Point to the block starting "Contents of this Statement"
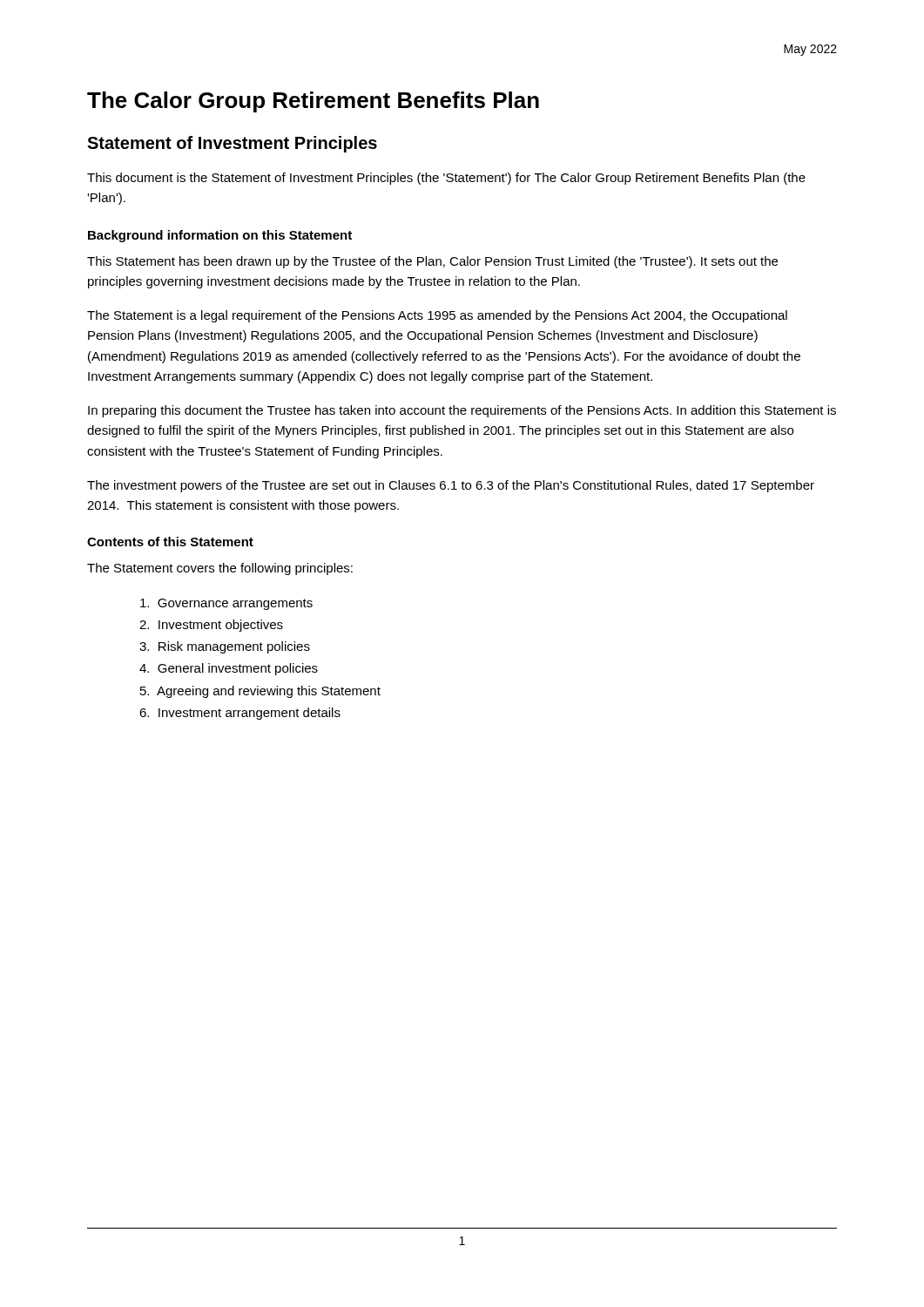The image size is (924, 1307). (170, 542)
